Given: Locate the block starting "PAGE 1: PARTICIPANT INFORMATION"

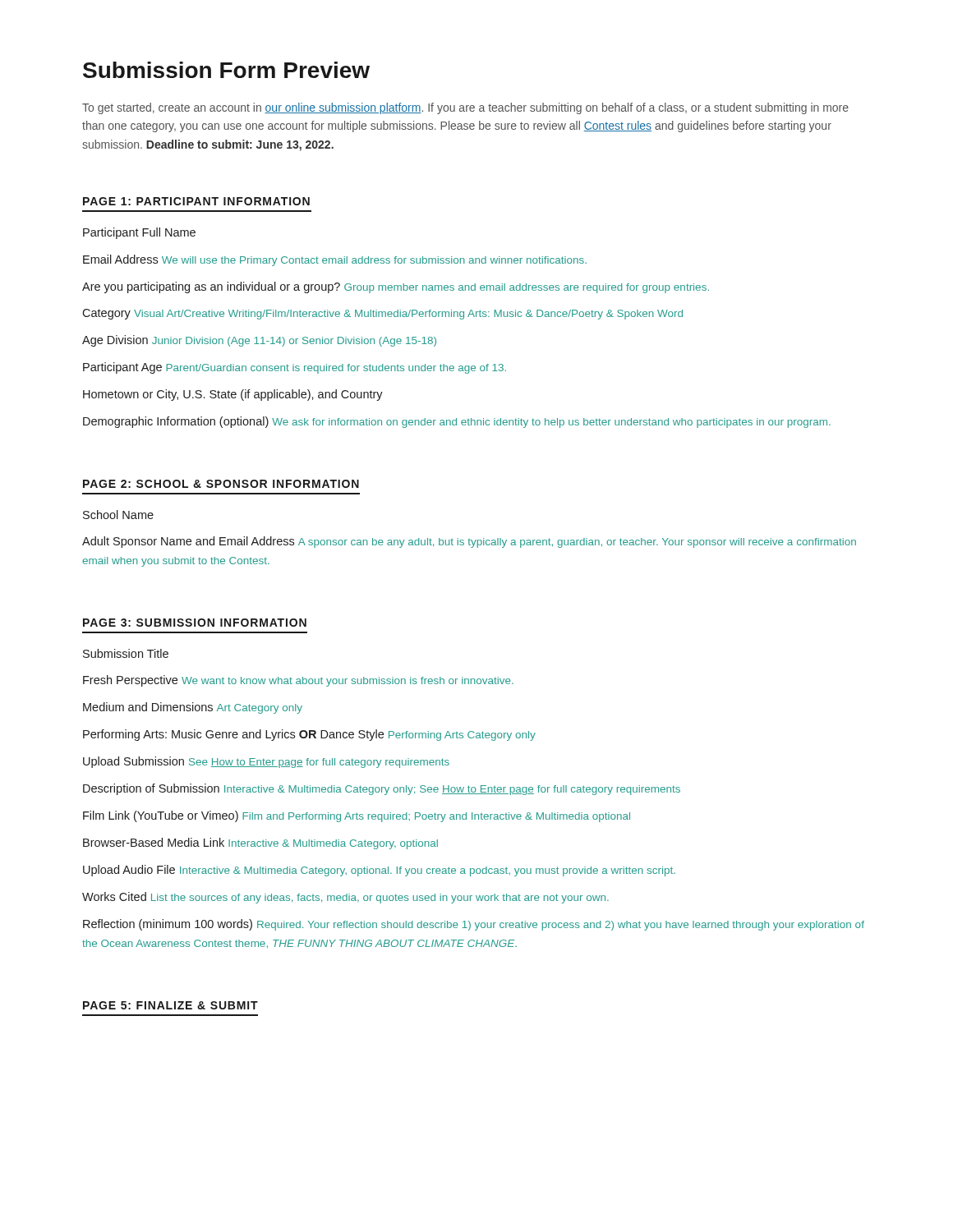Looking at the screenshot, I should (x=197, y=203).
